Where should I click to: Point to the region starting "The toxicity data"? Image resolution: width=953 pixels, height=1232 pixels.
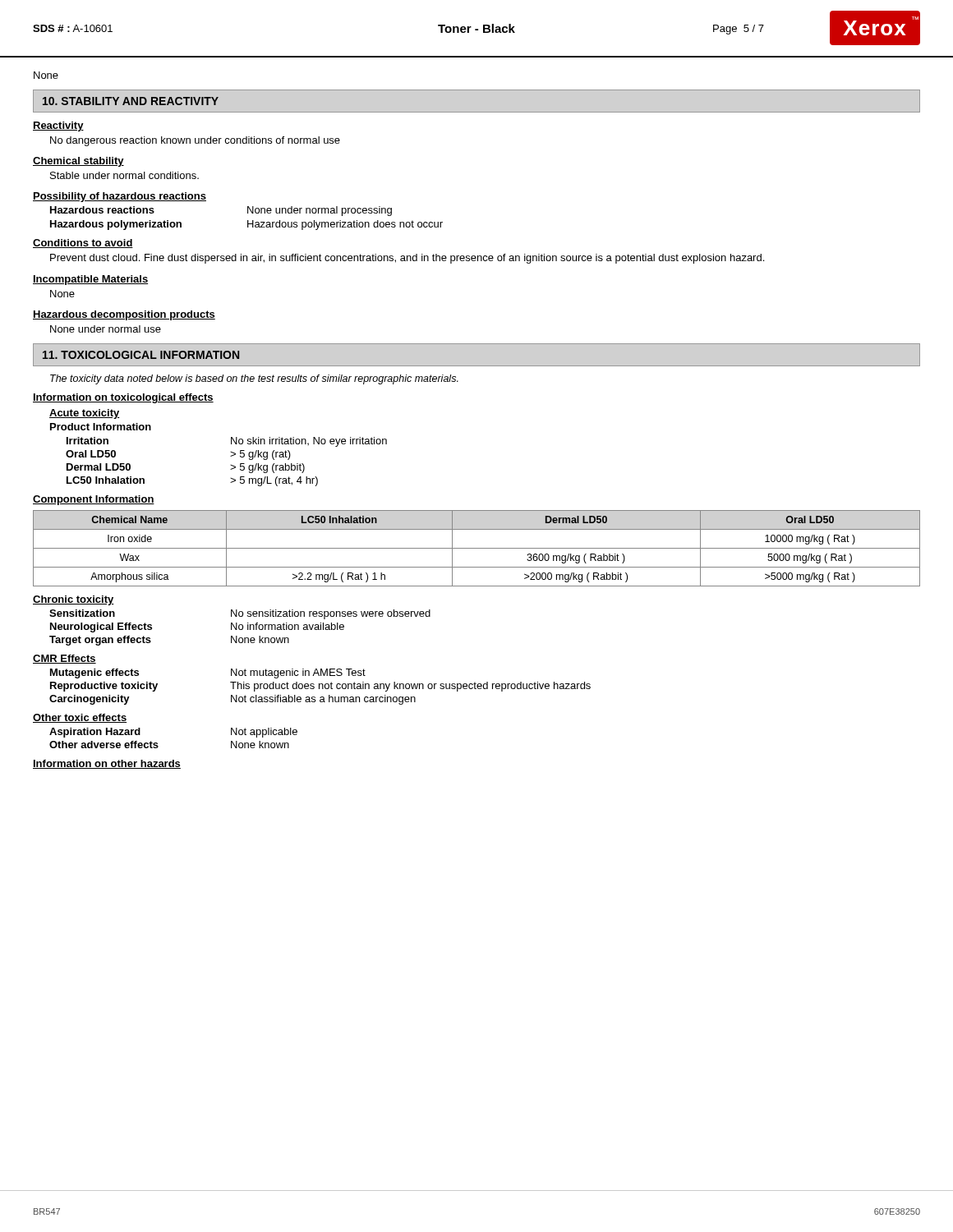[x=254, y=379]
